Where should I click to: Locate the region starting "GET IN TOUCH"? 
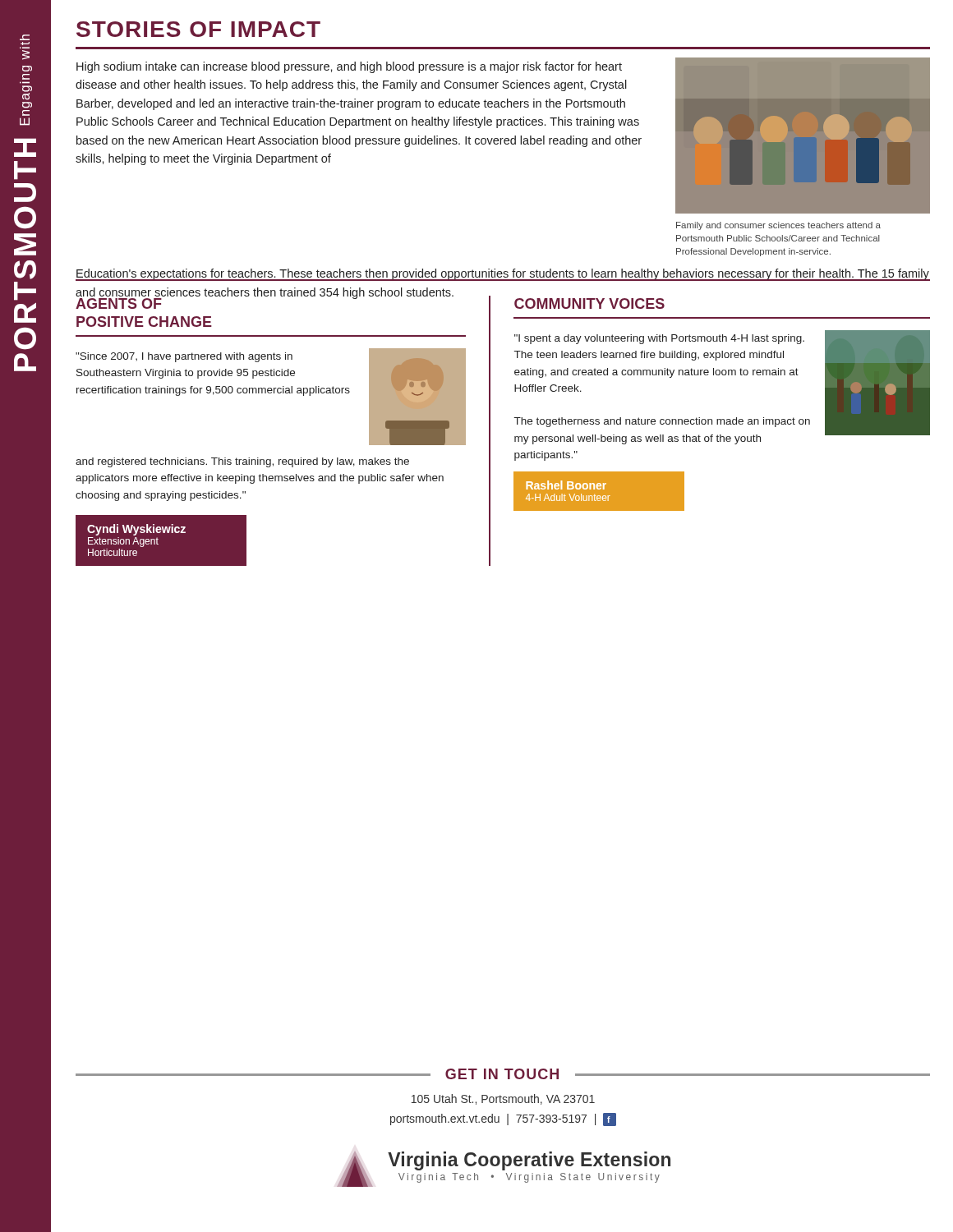click(503, 1075)
